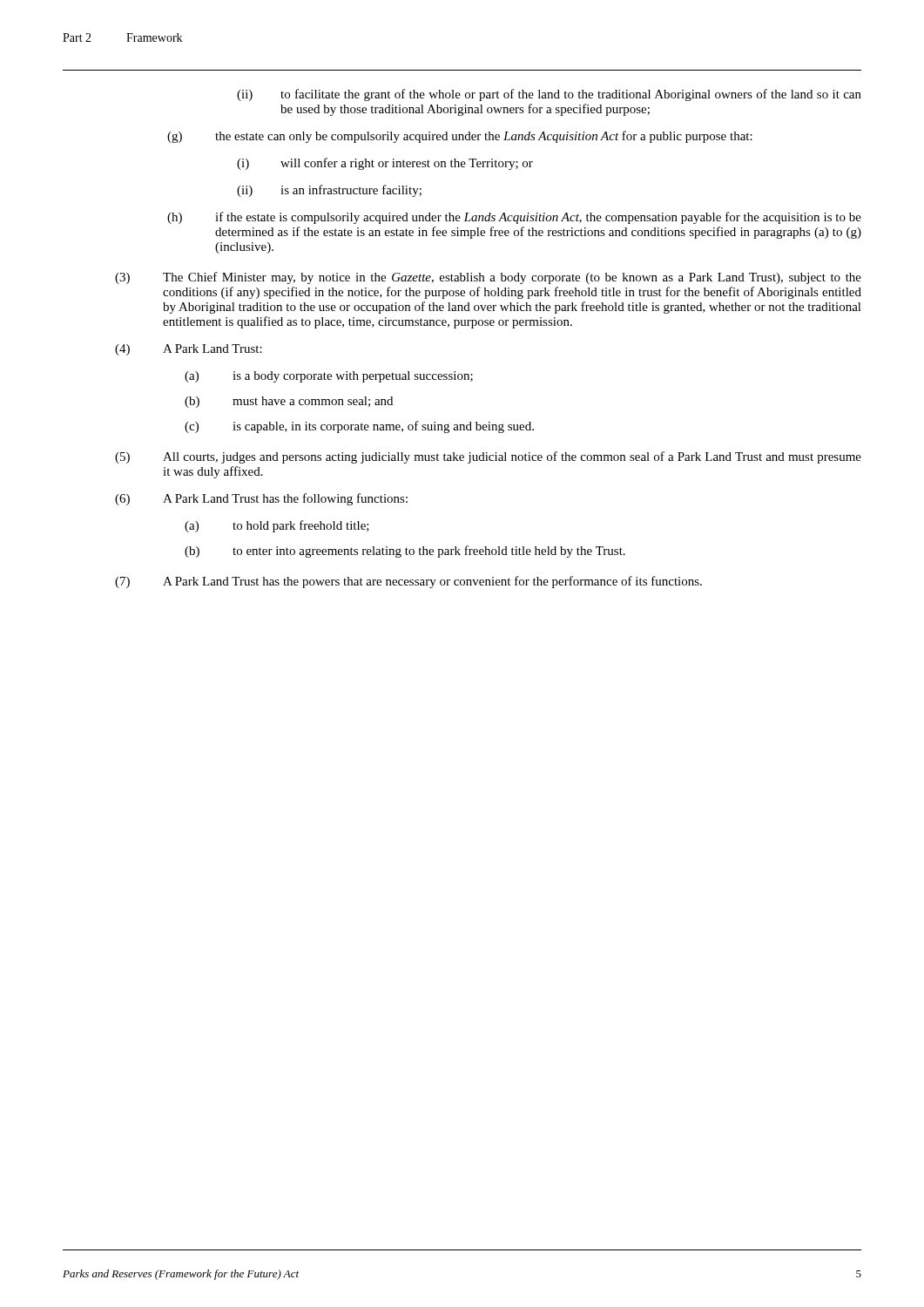
Task: Click on the list item with the text "(h) if the estate is compulsorily"
Action: click(x=514, y=232)
